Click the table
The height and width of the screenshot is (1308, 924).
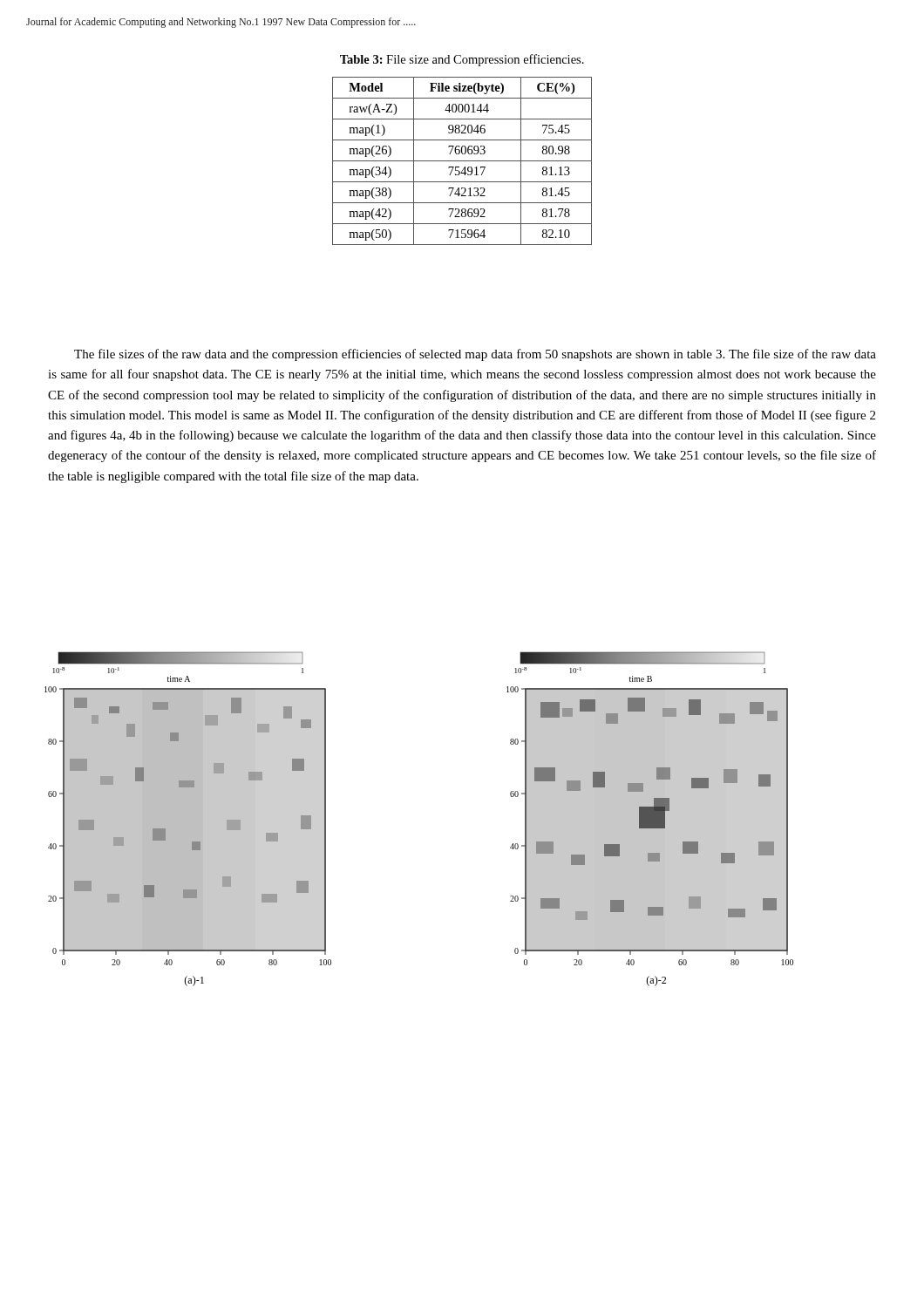click(x=462, y=161)
